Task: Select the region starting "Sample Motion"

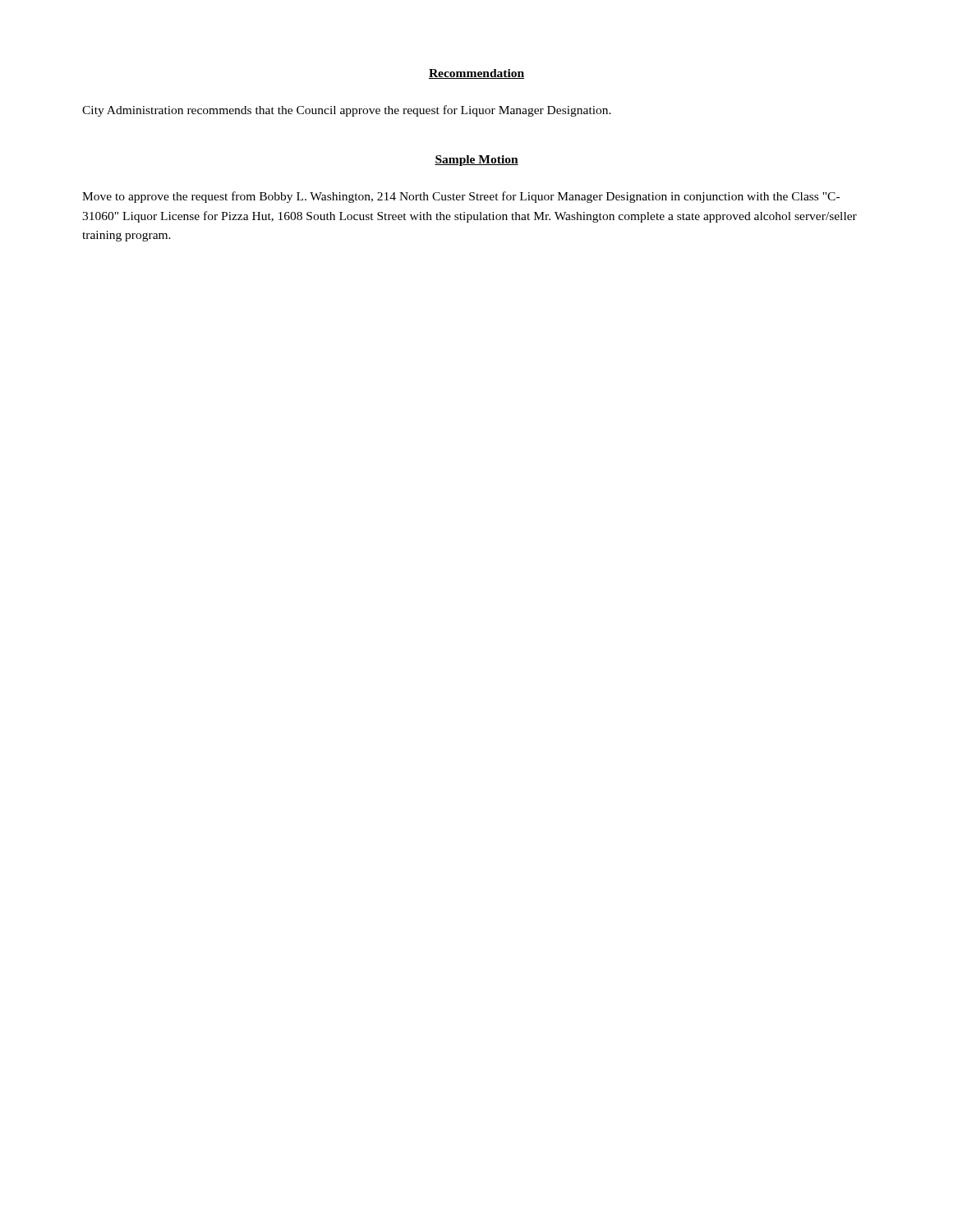Action: coord(476,159)
